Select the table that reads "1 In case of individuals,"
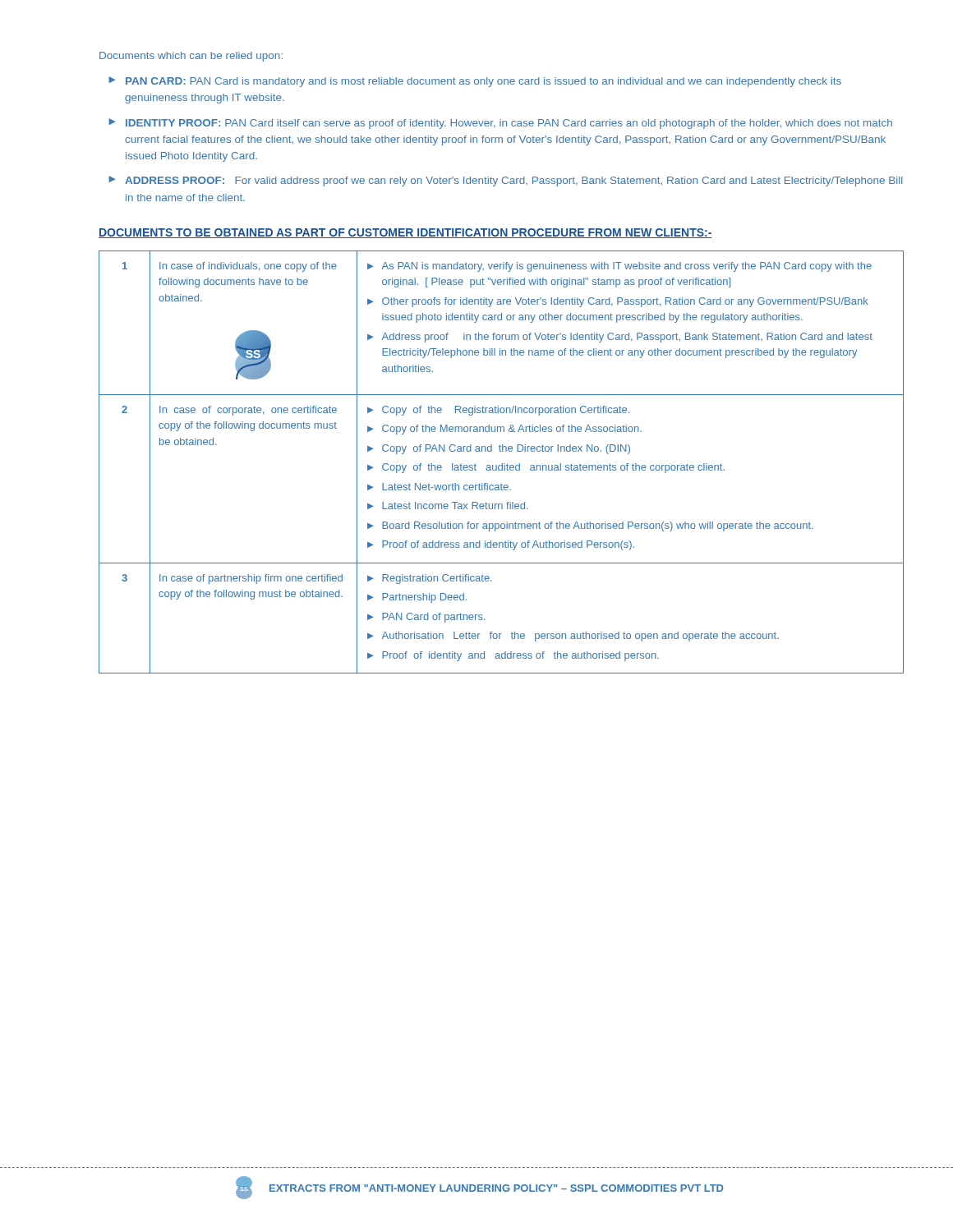Viewport: 953px width, 1232px height. [501, 462]
